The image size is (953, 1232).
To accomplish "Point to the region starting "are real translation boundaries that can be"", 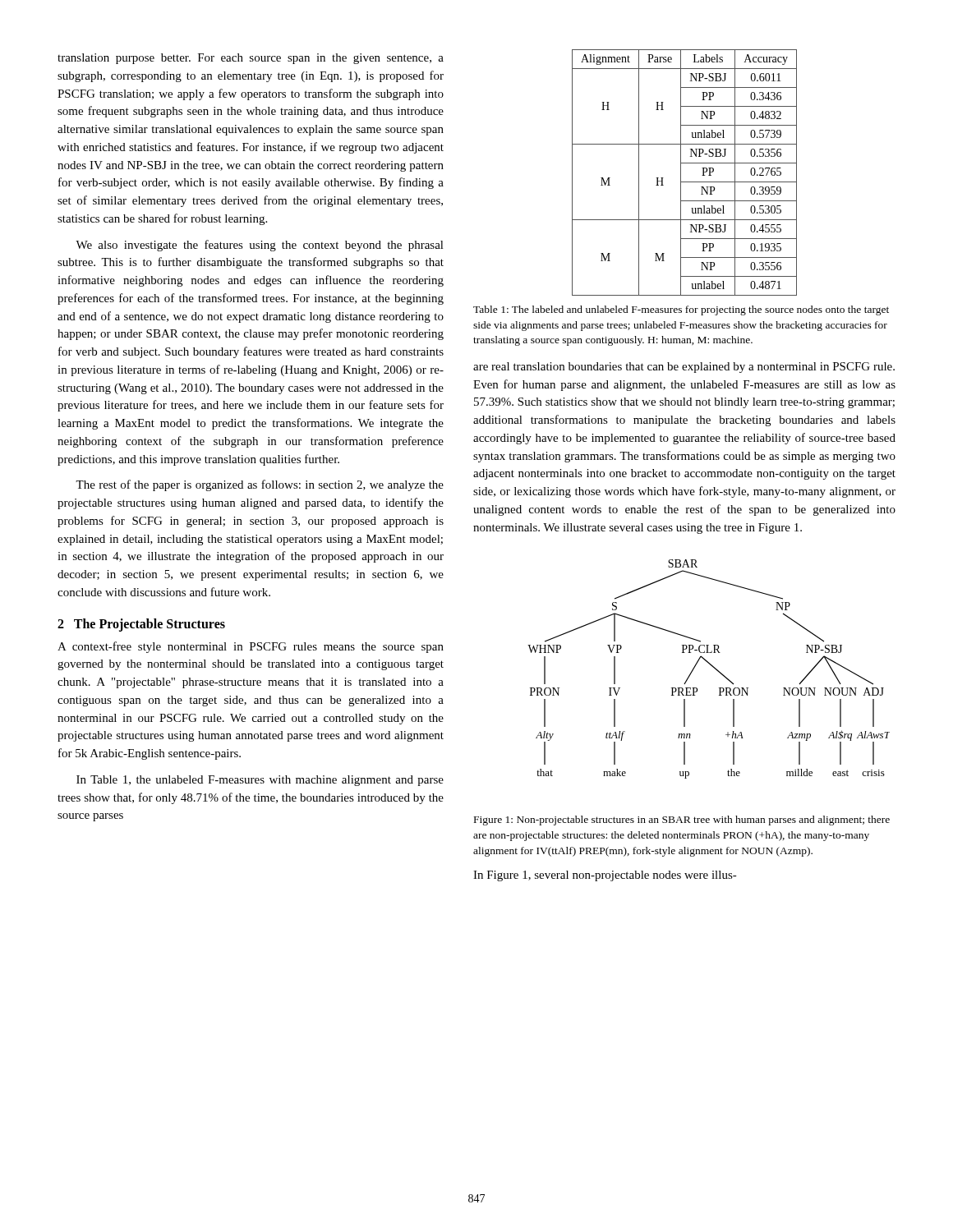I will click(684, 447).
